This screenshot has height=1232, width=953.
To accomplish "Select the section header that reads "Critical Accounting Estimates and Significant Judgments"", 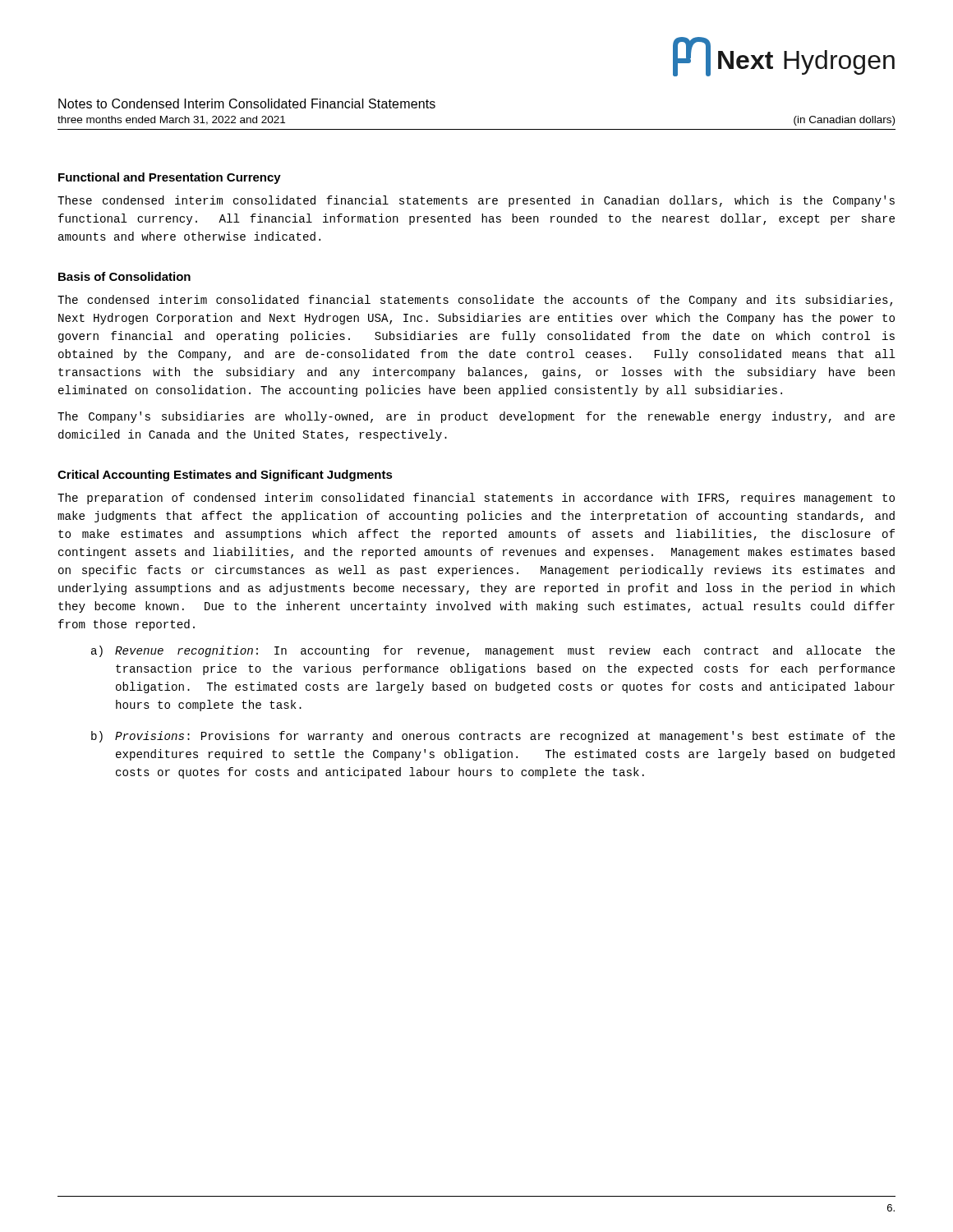I will [225, 474].
